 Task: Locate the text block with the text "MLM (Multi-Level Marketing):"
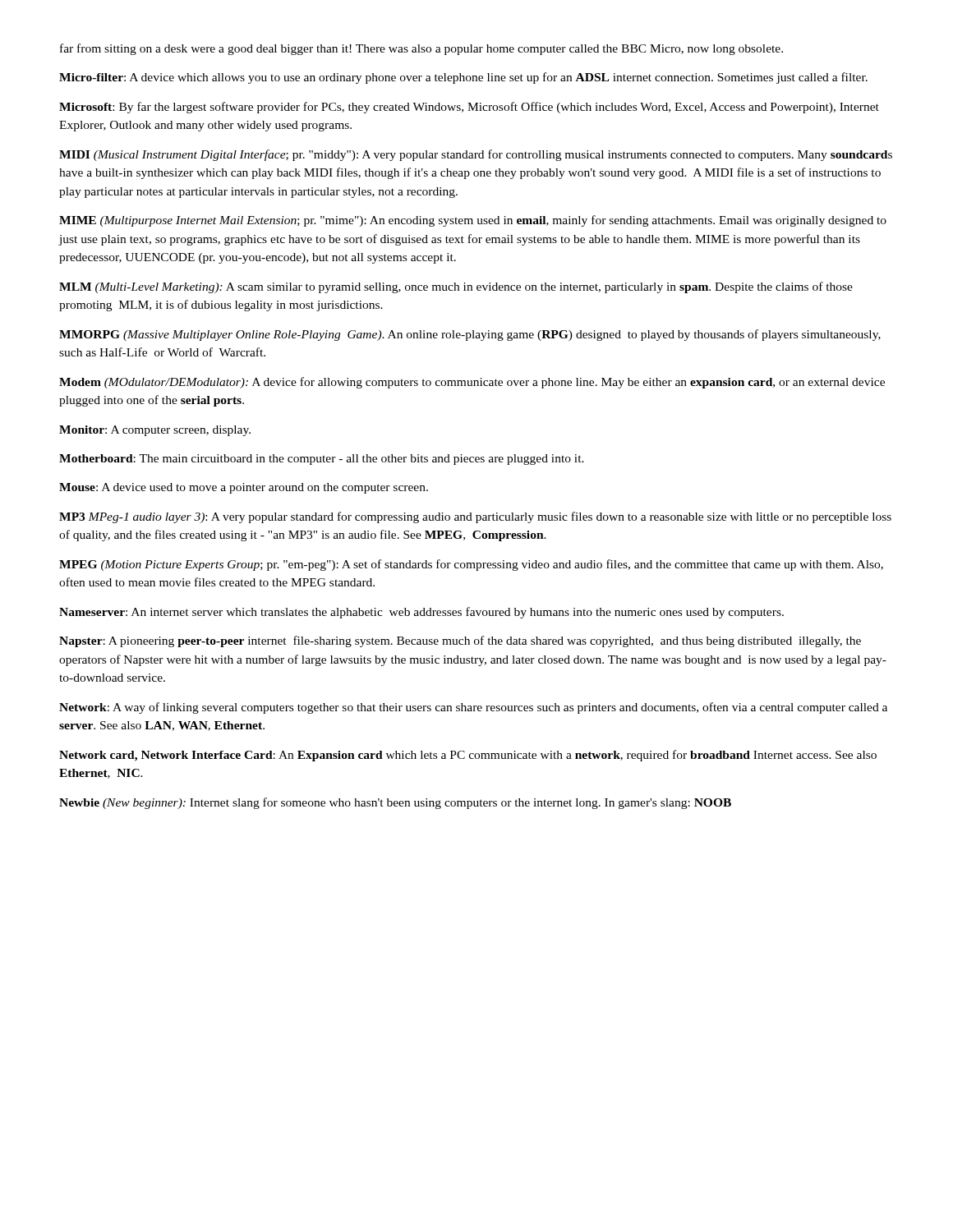tap(456, 295)
